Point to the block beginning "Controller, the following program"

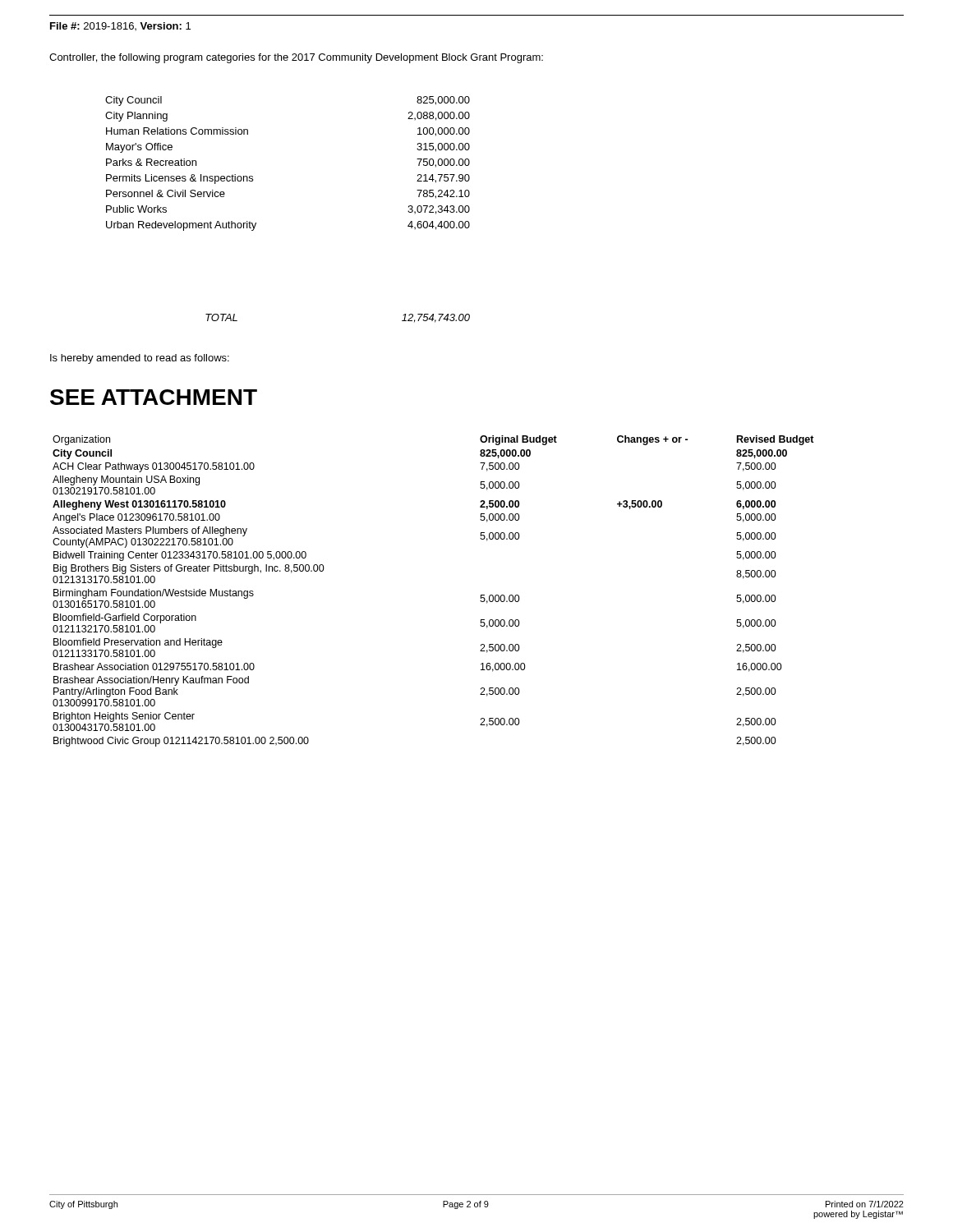pos(297,57)
